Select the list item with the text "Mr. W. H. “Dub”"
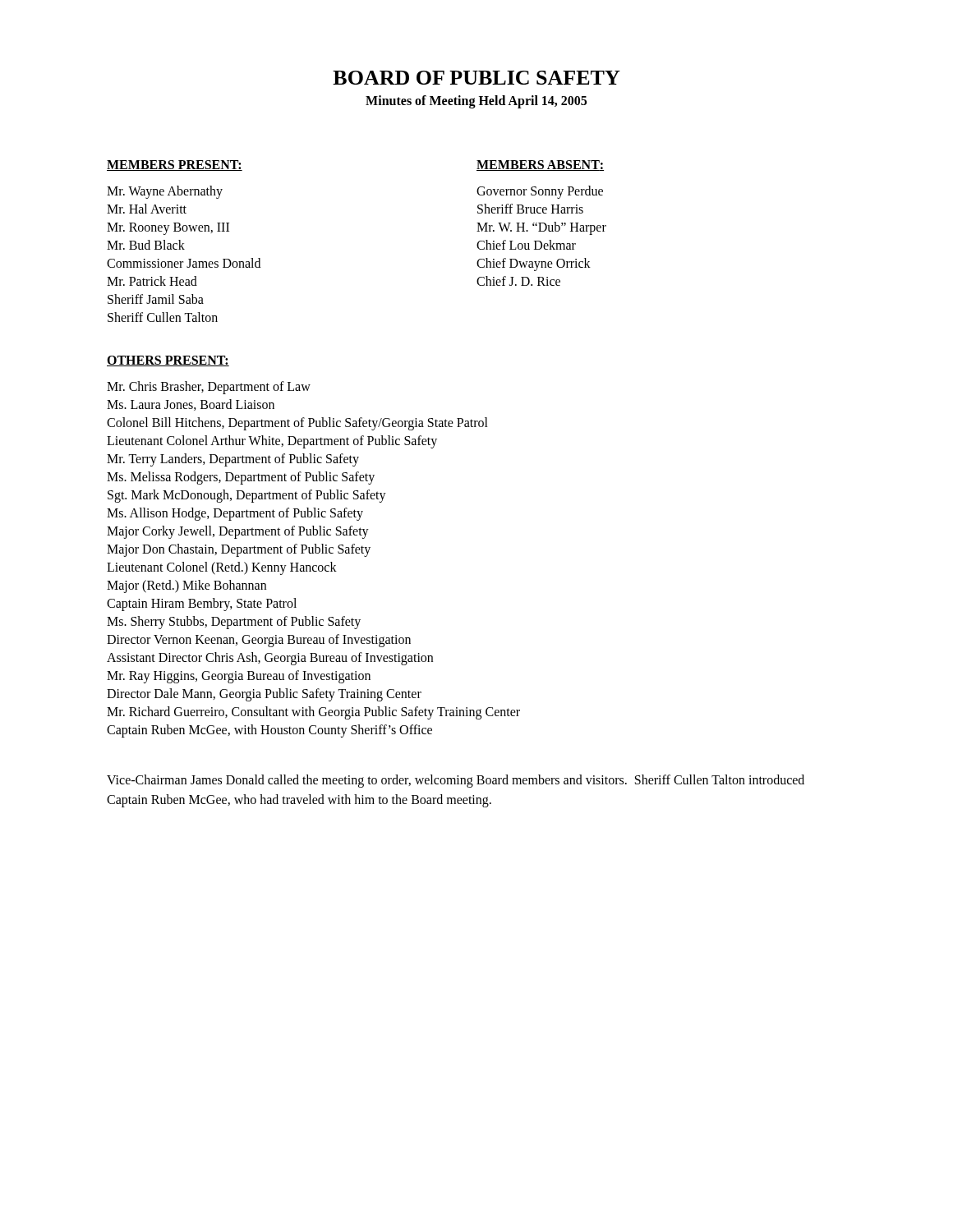The height and width of the screenshot is (1232, 953). tap(541, 227)
